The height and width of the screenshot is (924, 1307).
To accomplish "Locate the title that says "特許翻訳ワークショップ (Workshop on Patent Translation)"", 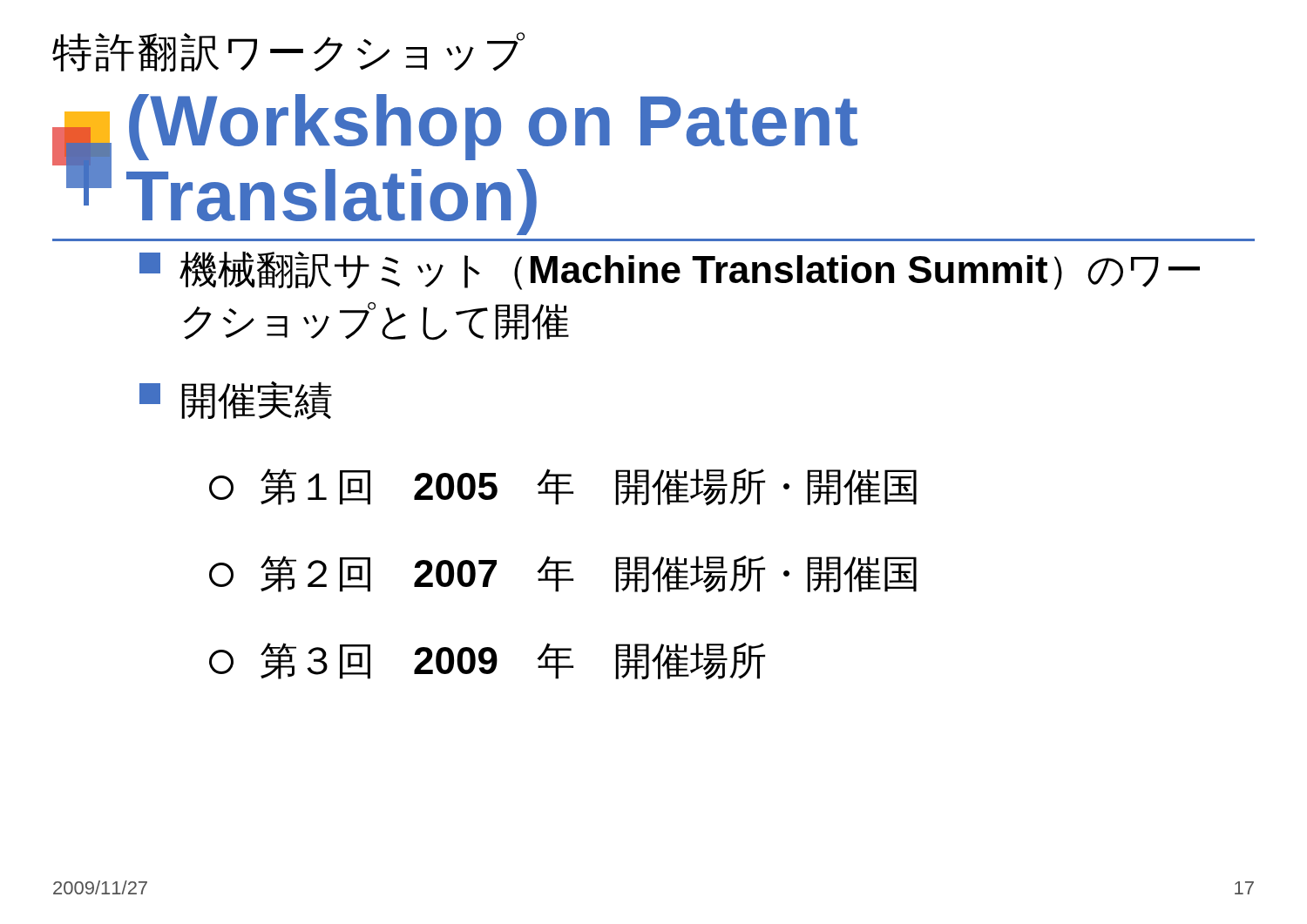I will tap(654, 134).
